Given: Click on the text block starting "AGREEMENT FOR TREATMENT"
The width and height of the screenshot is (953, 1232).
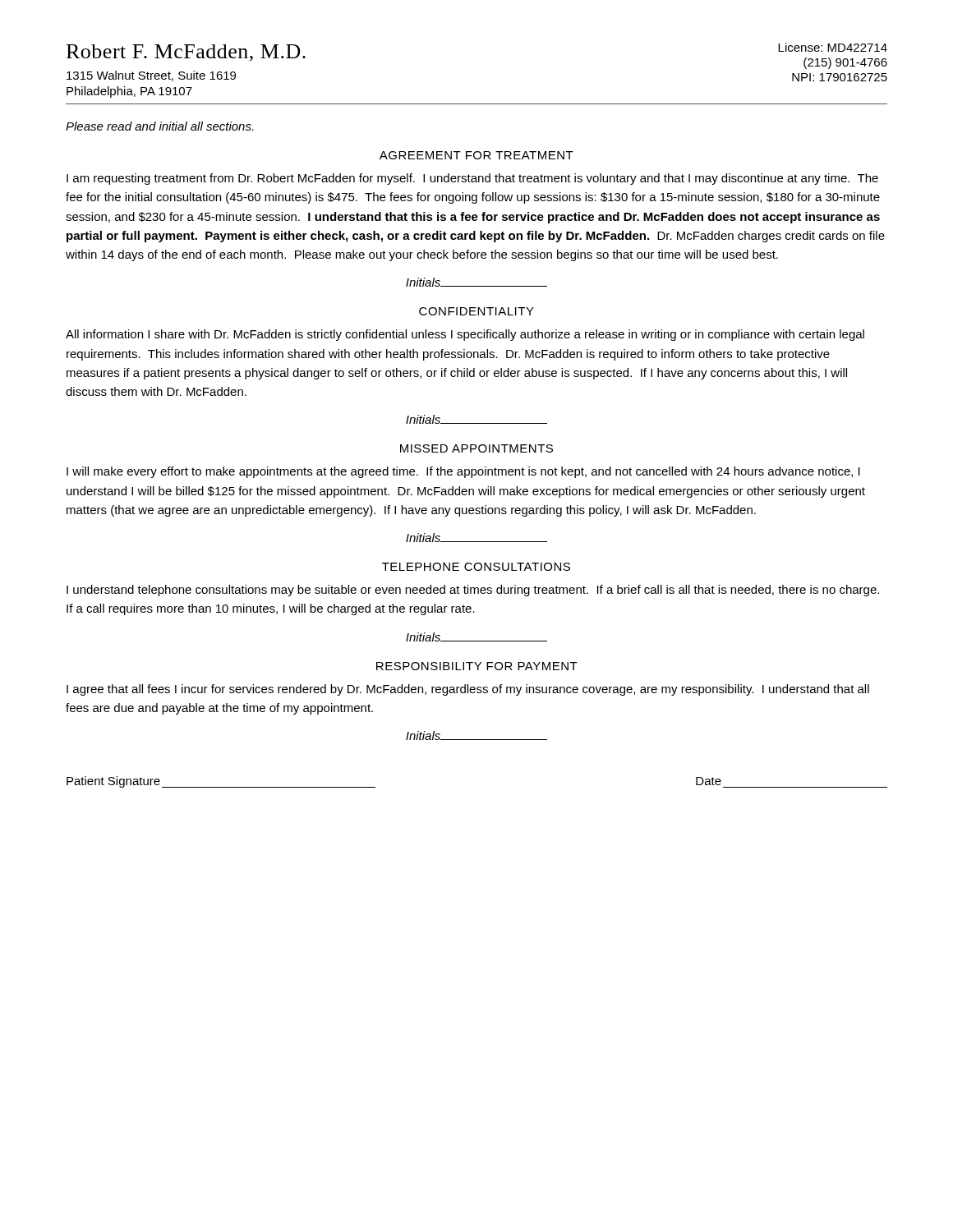Looking at the screenshot, I should pos(476,155).
